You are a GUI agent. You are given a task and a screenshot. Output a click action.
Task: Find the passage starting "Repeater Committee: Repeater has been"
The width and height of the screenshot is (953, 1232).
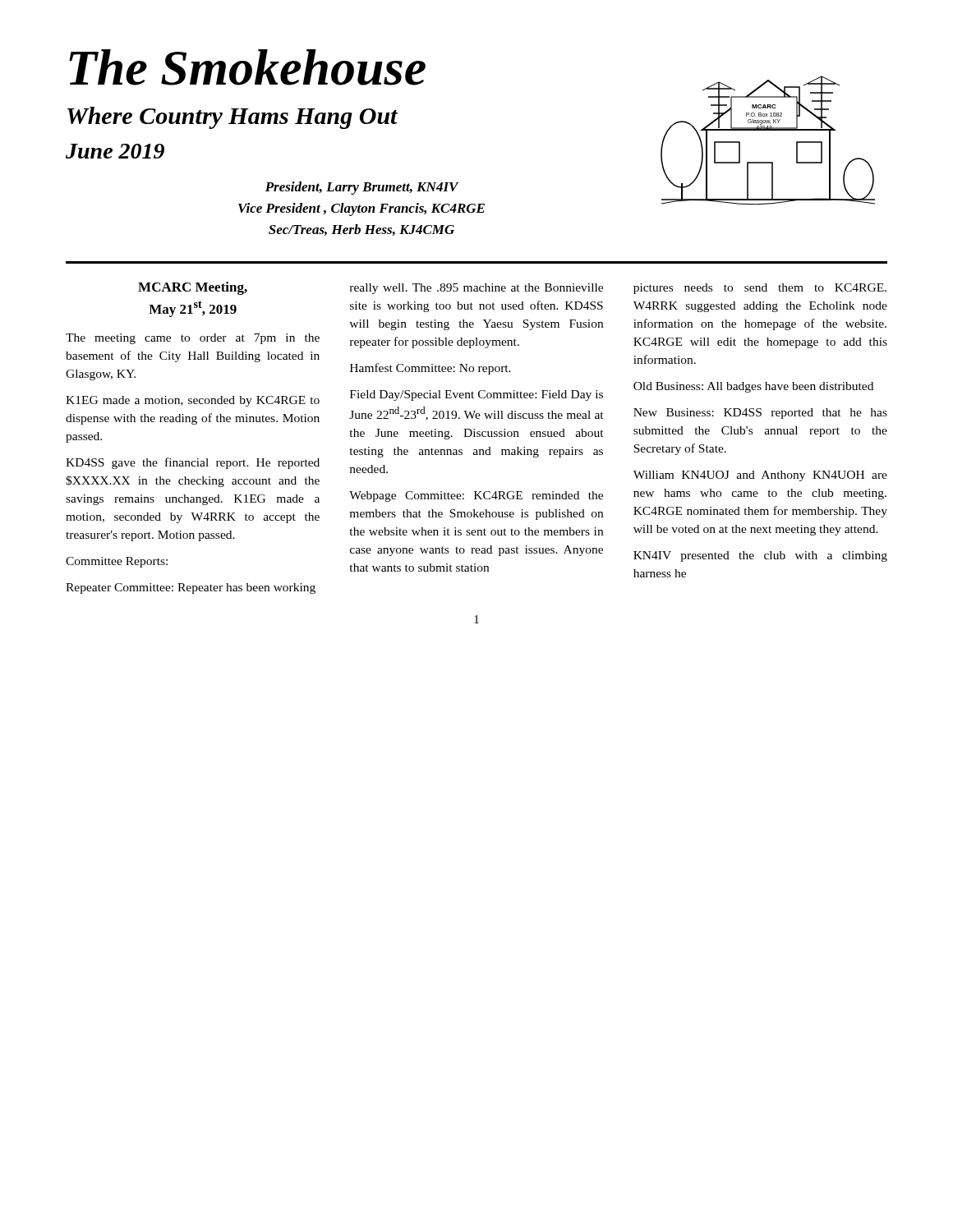point(193,587)
